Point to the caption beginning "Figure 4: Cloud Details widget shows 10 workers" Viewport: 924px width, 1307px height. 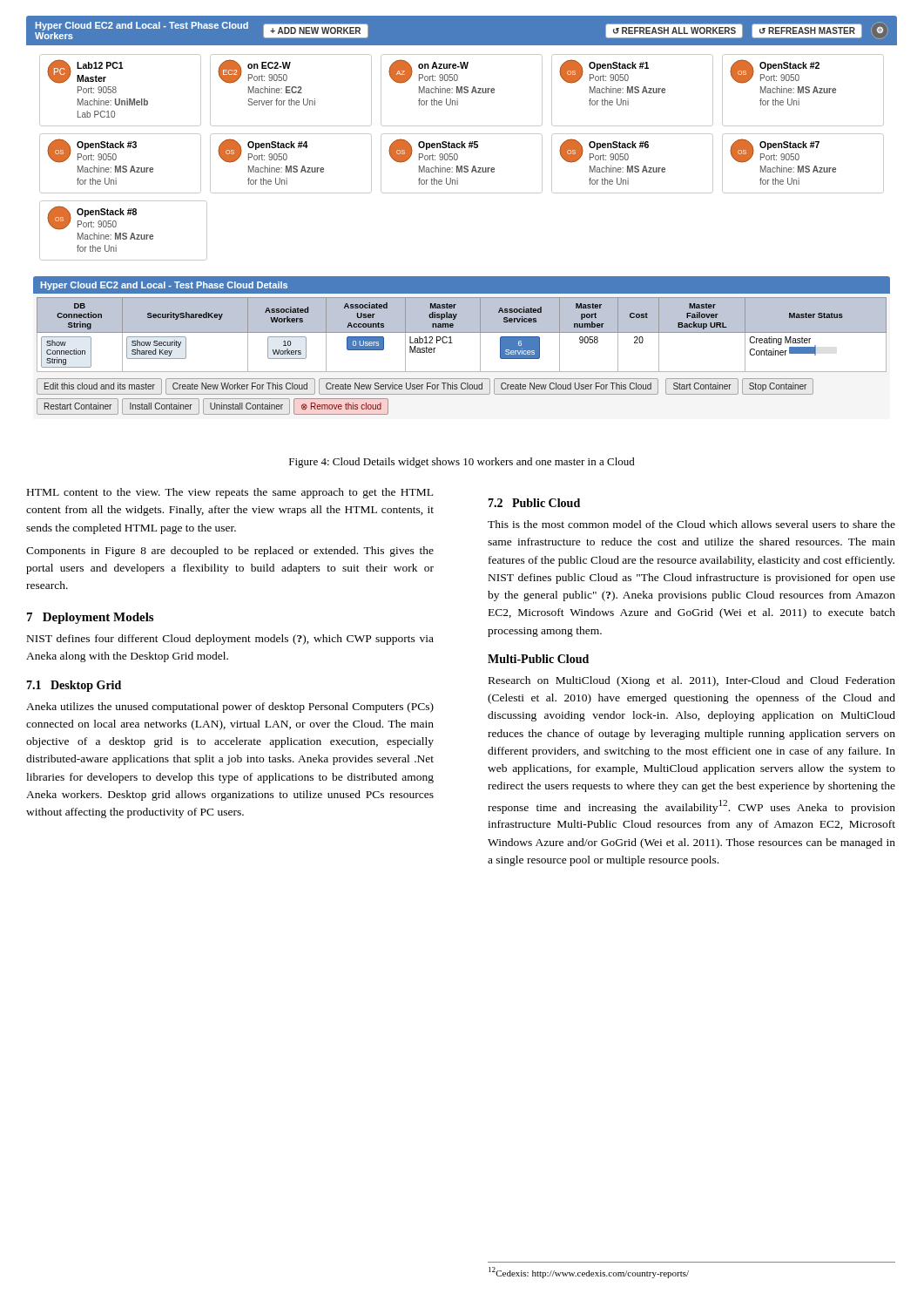(x=462, y=461)
